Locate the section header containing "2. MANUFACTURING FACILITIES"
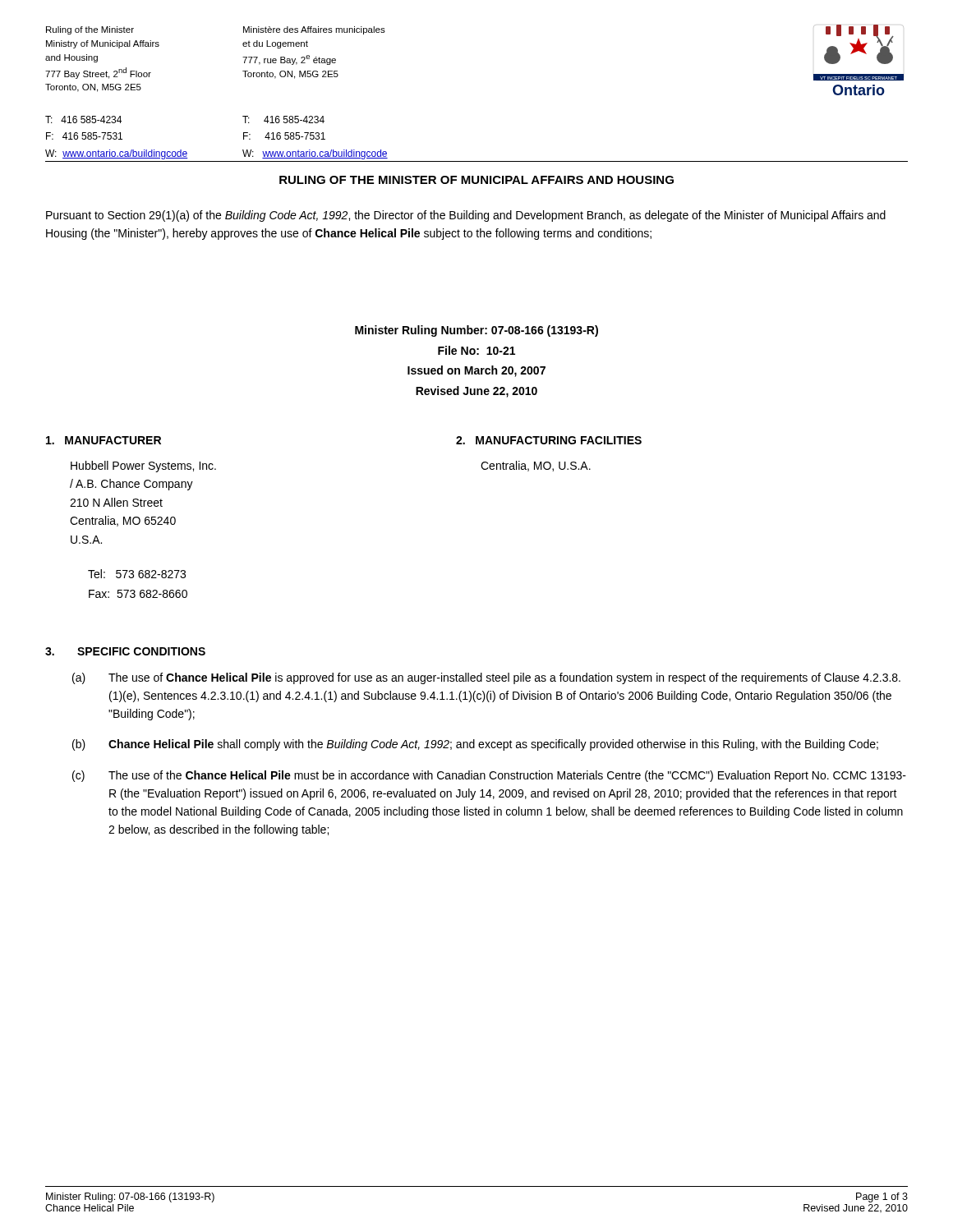This screenshot has height=1232, width=953. (549, 440)
